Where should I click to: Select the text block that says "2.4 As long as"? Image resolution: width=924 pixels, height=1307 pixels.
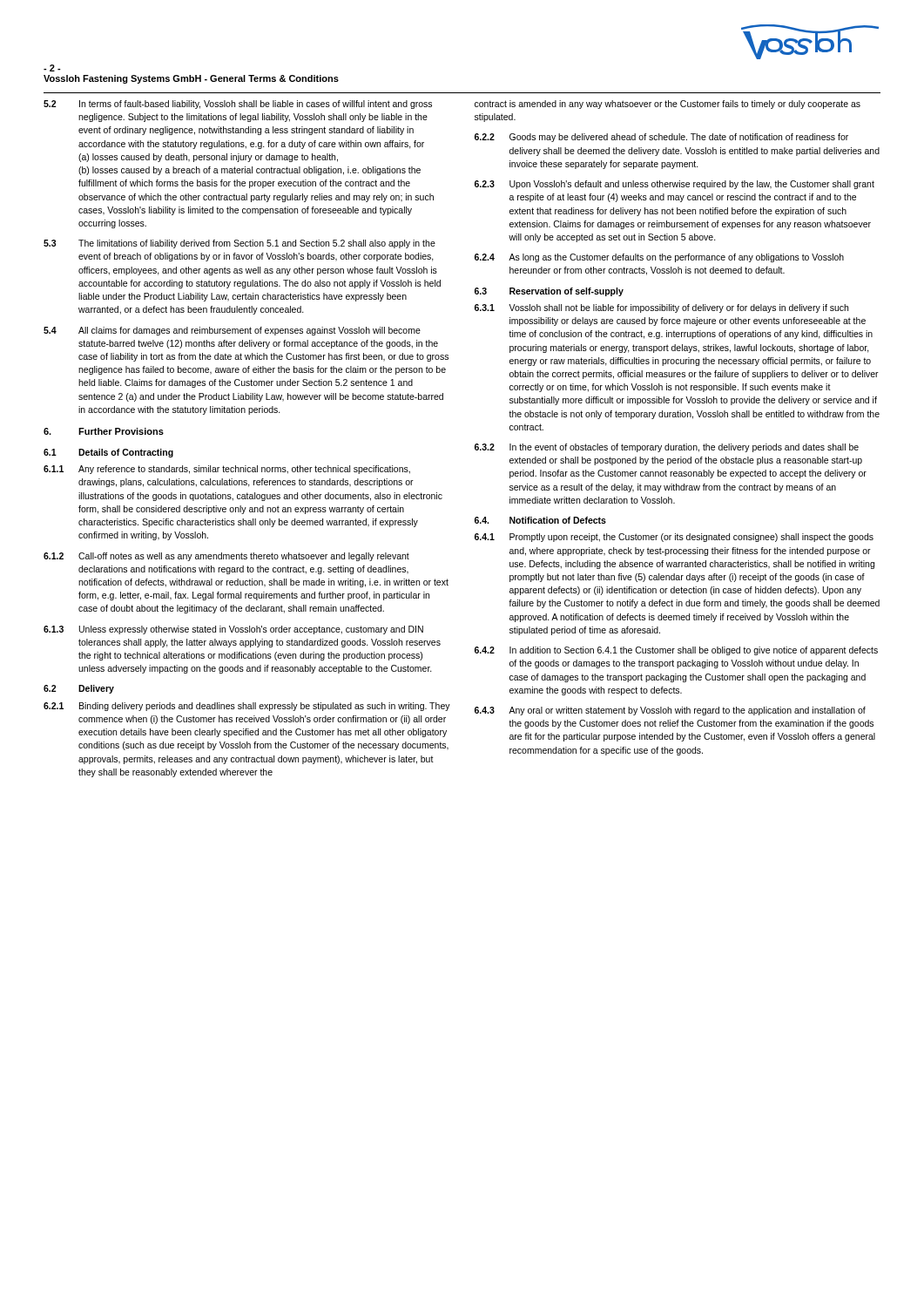coord(677,264)
